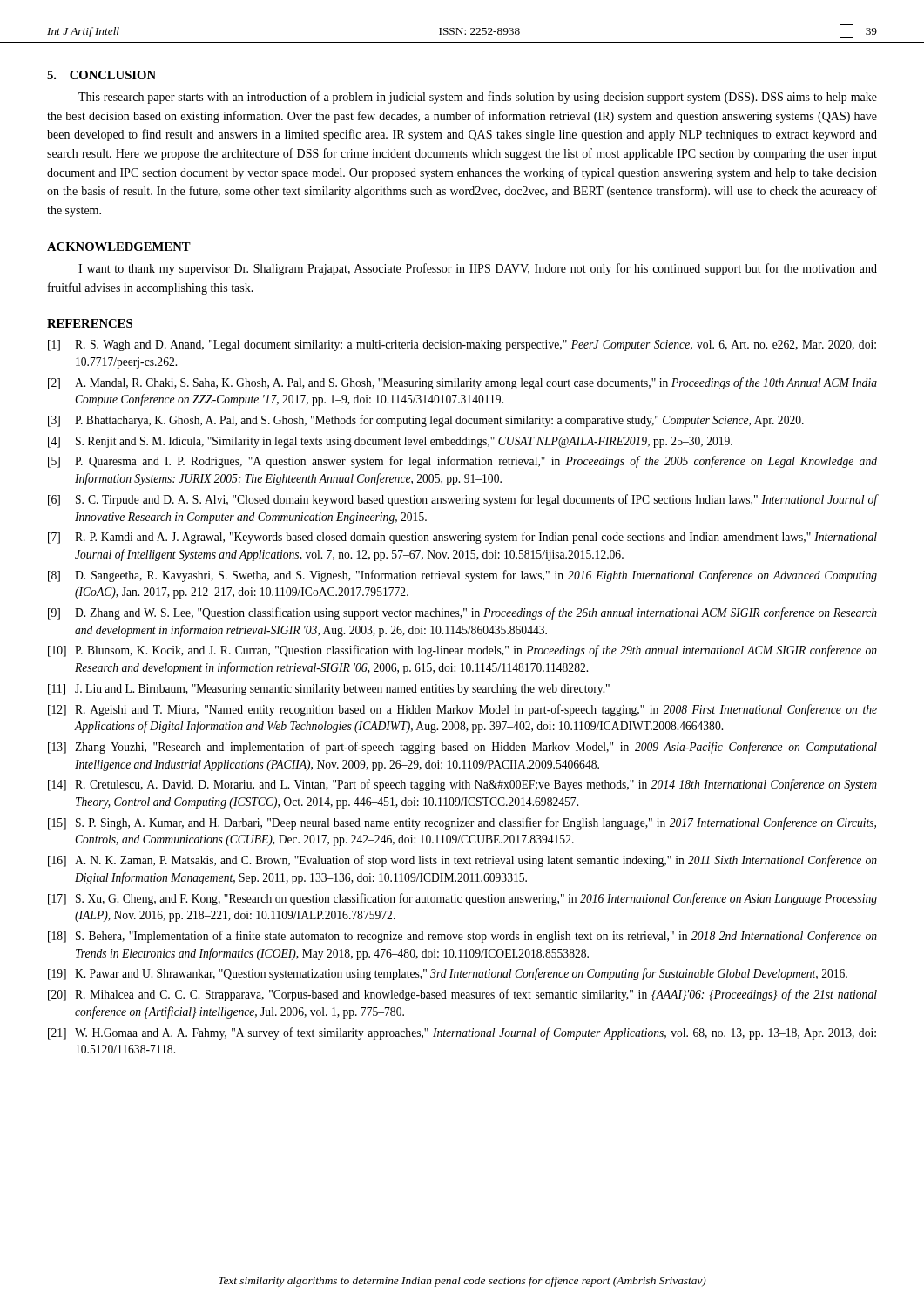Click the passage that begins "[8] D. Sangeetha,"
Image resolution: width=924 pixels, height=1307 pixels.
tap(462, 584)
